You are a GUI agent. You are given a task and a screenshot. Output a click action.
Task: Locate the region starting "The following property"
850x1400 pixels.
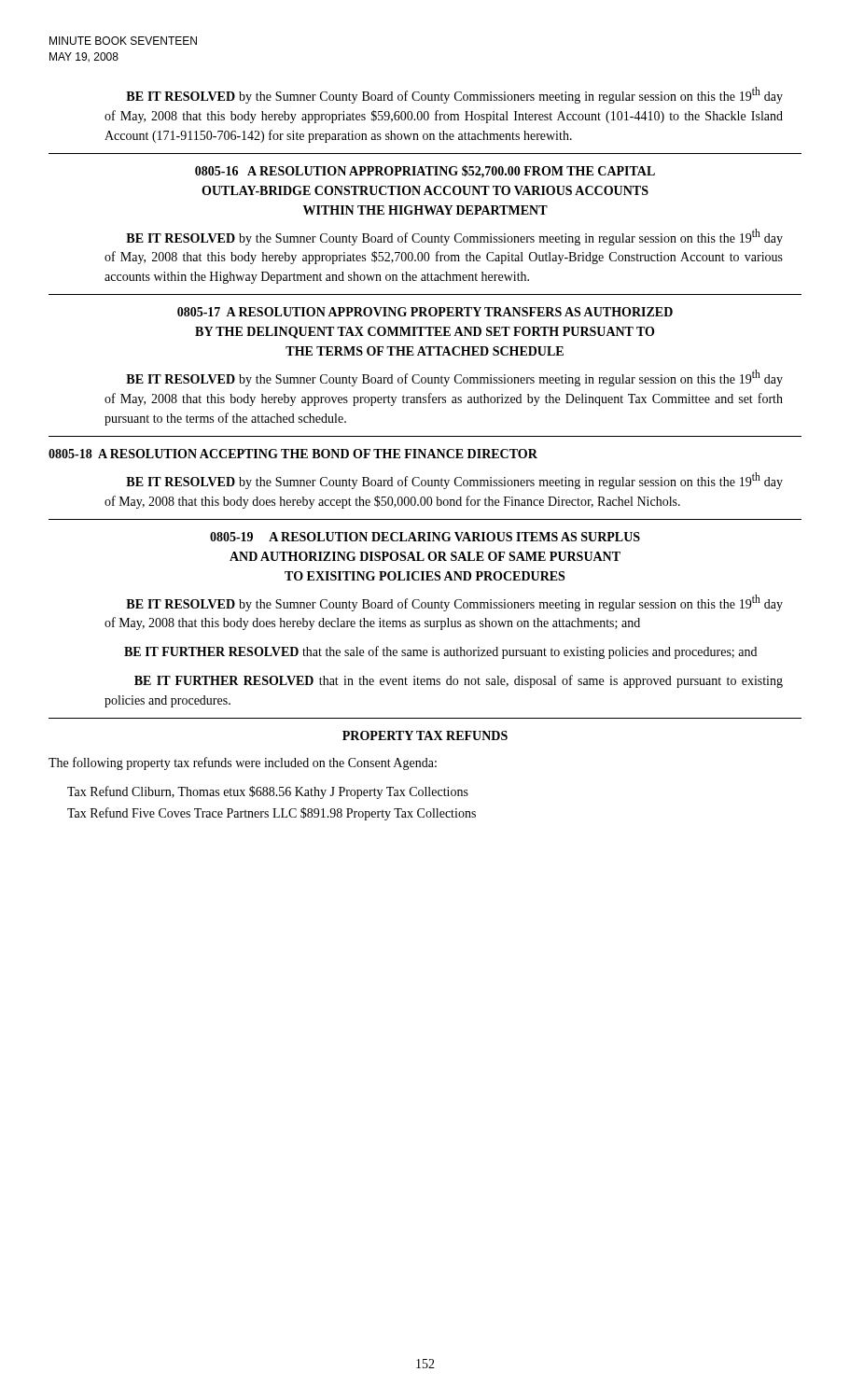(243, 763)
